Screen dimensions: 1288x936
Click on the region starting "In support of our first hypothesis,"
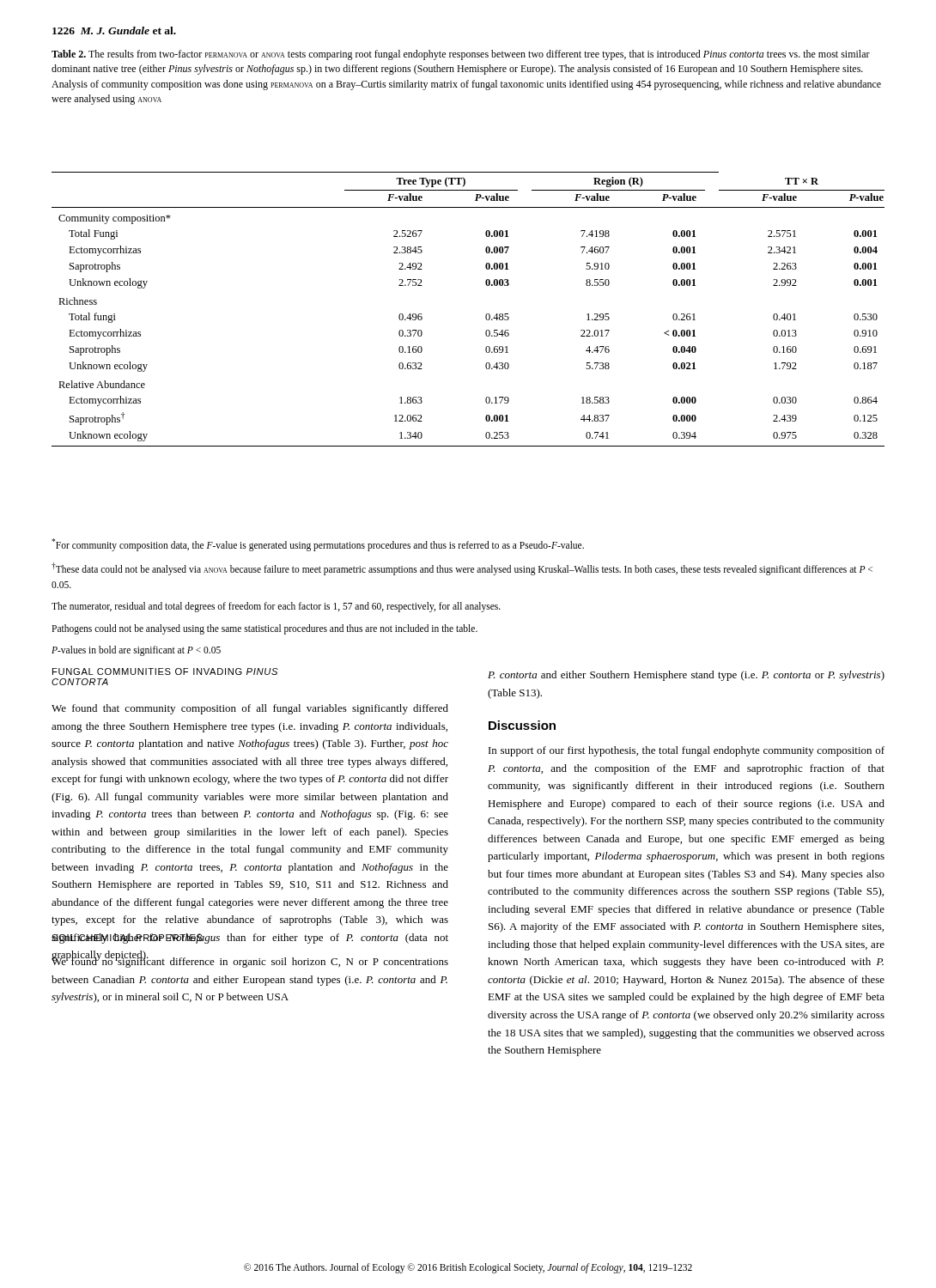[x=686, y=901]
